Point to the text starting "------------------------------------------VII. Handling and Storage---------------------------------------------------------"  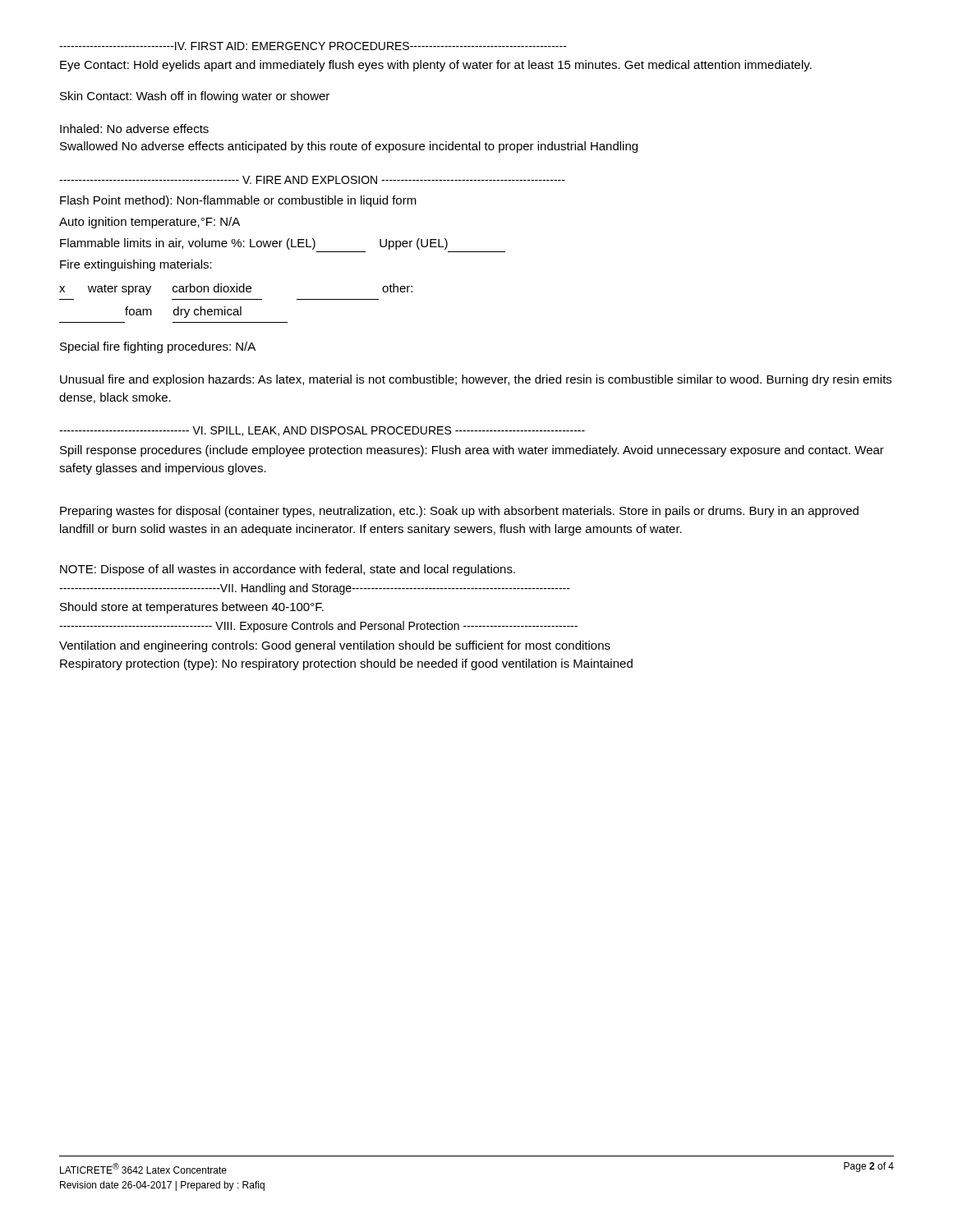tap(315, 588)
